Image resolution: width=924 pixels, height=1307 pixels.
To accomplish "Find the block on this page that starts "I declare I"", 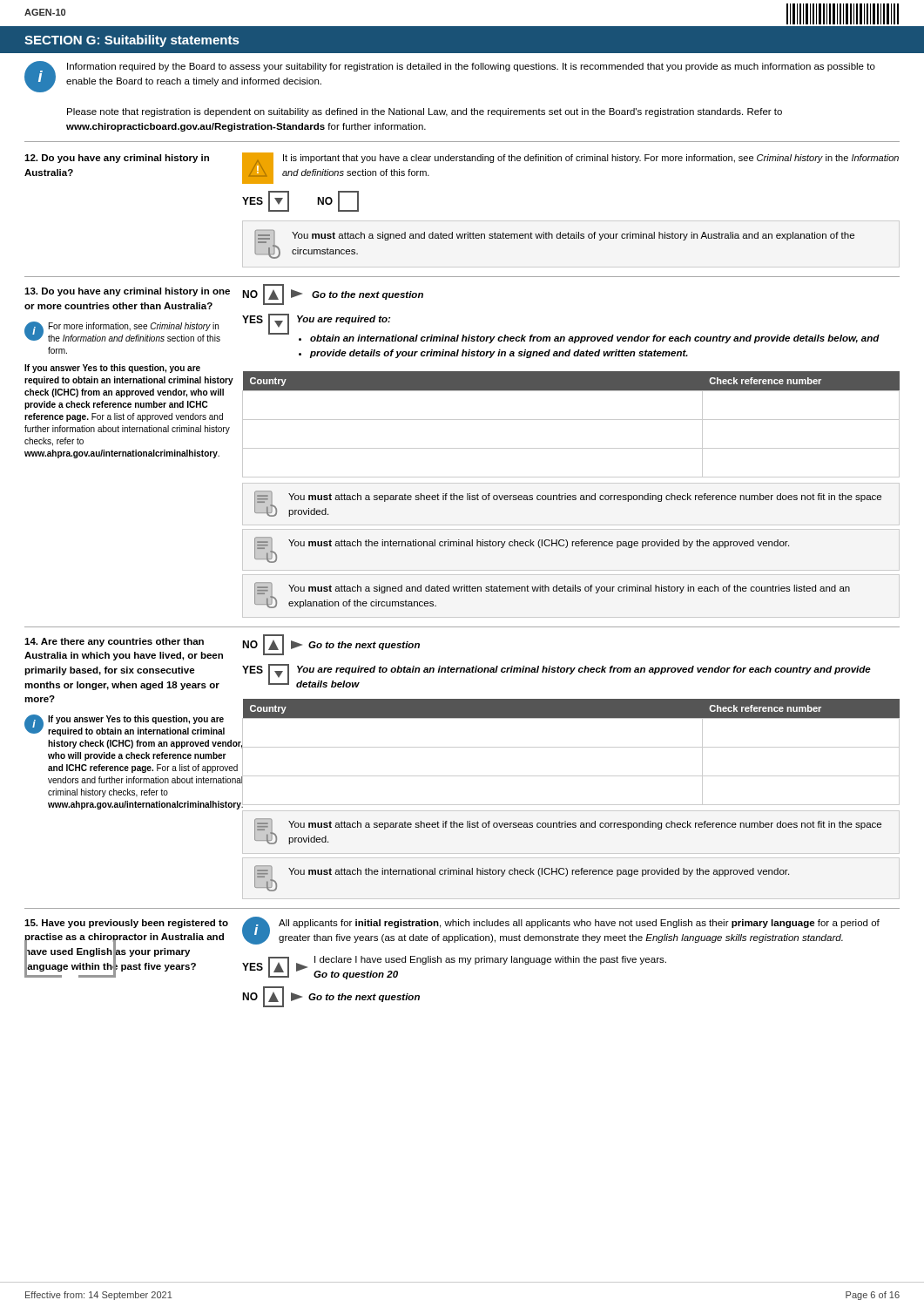I will (490, 967).
